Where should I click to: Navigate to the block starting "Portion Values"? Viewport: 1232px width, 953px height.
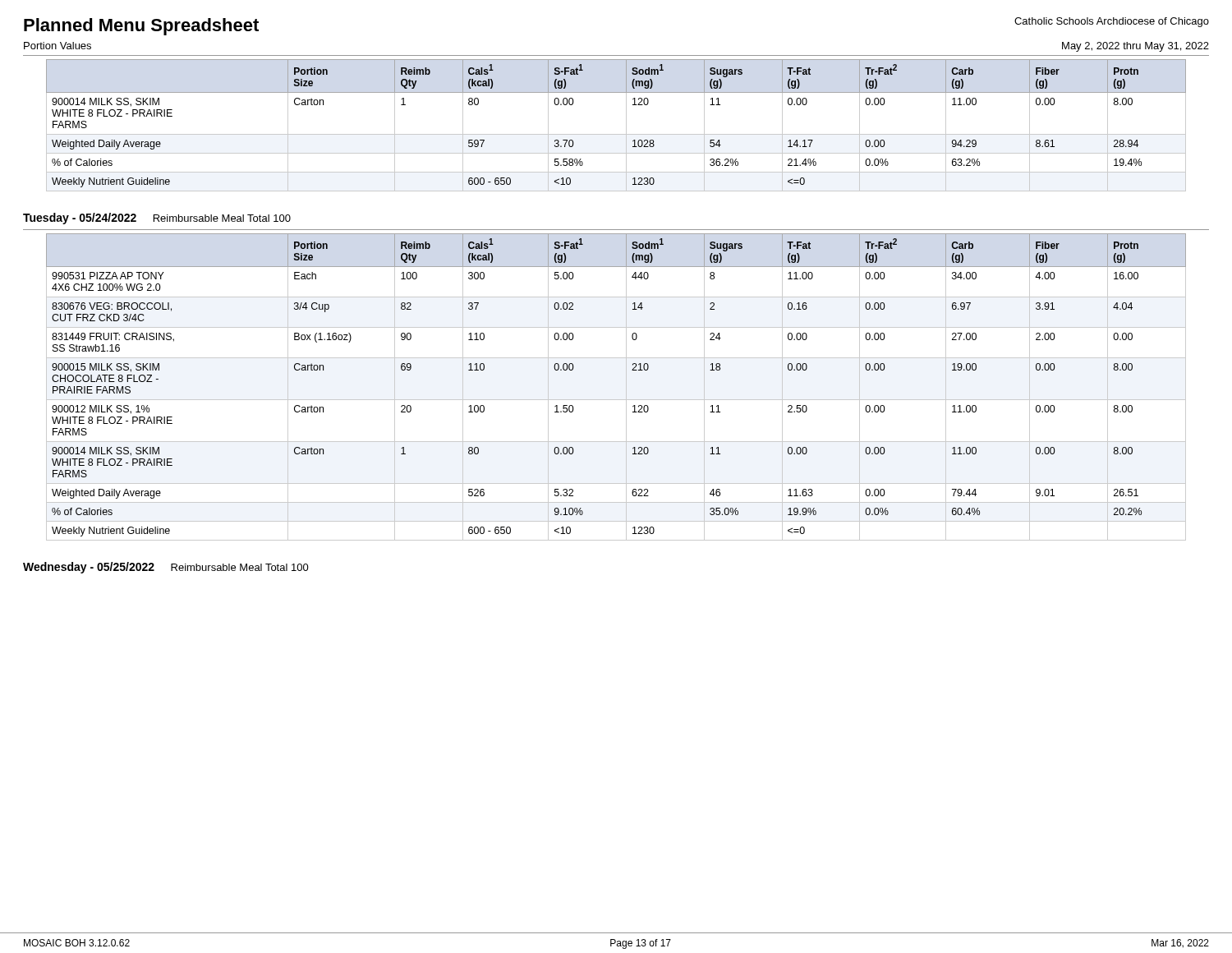pos(57,46)
